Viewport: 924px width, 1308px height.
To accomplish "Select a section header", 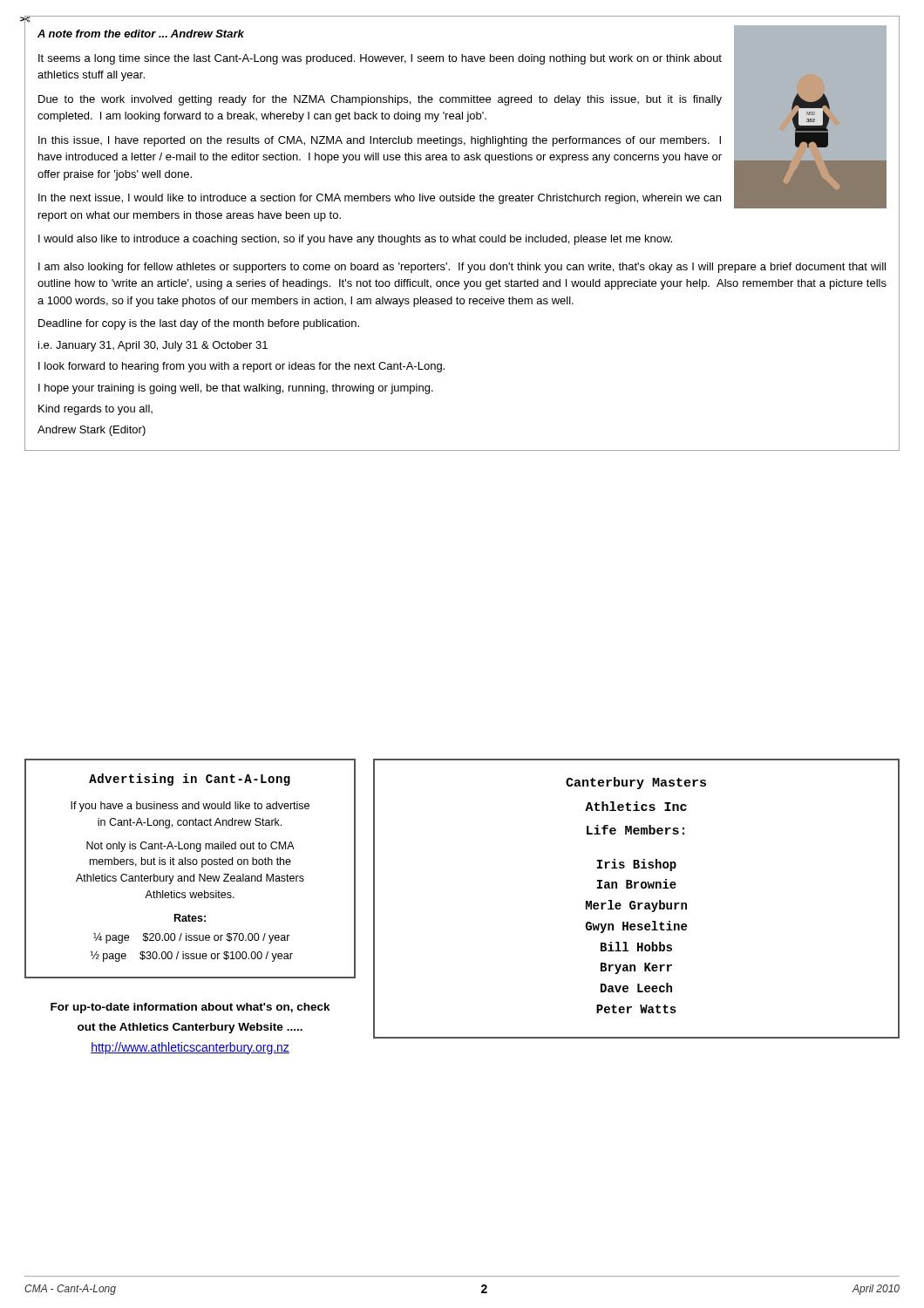I will pos(190,780).
